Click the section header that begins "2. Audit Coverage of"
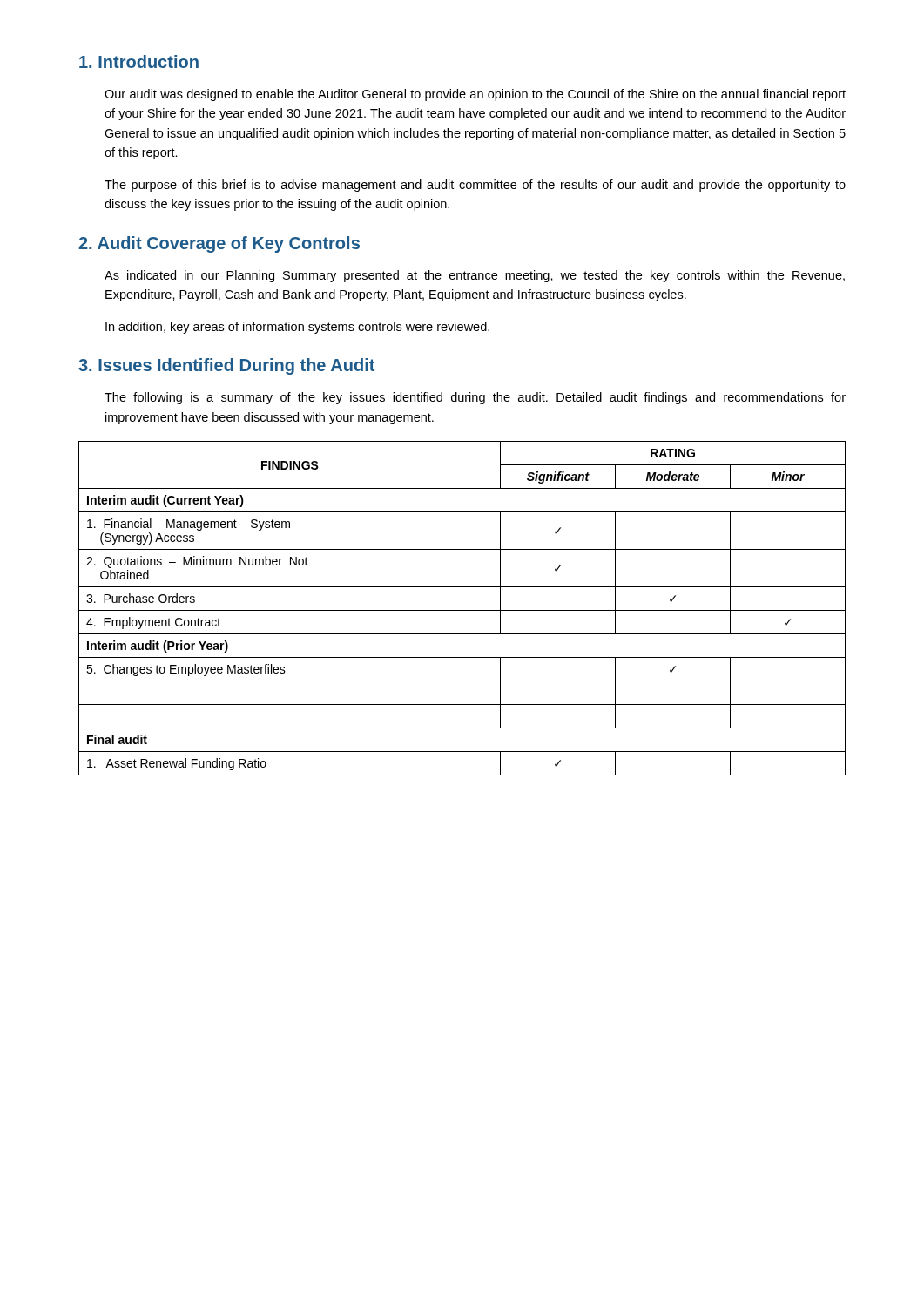 [x=219, y=243]
